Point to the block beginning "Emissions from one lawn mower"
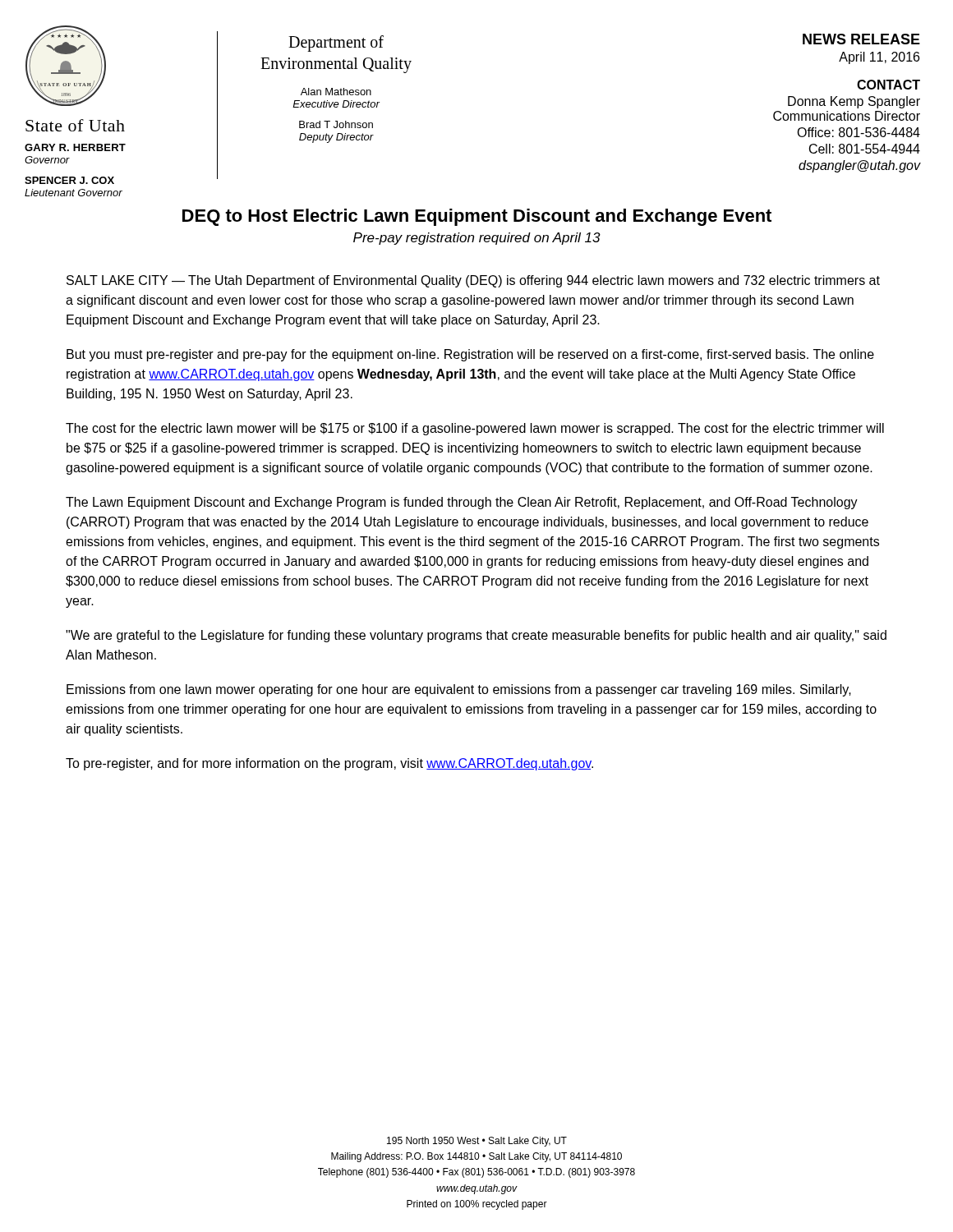This screenshot has height=1232, width=953. point(476,710)
